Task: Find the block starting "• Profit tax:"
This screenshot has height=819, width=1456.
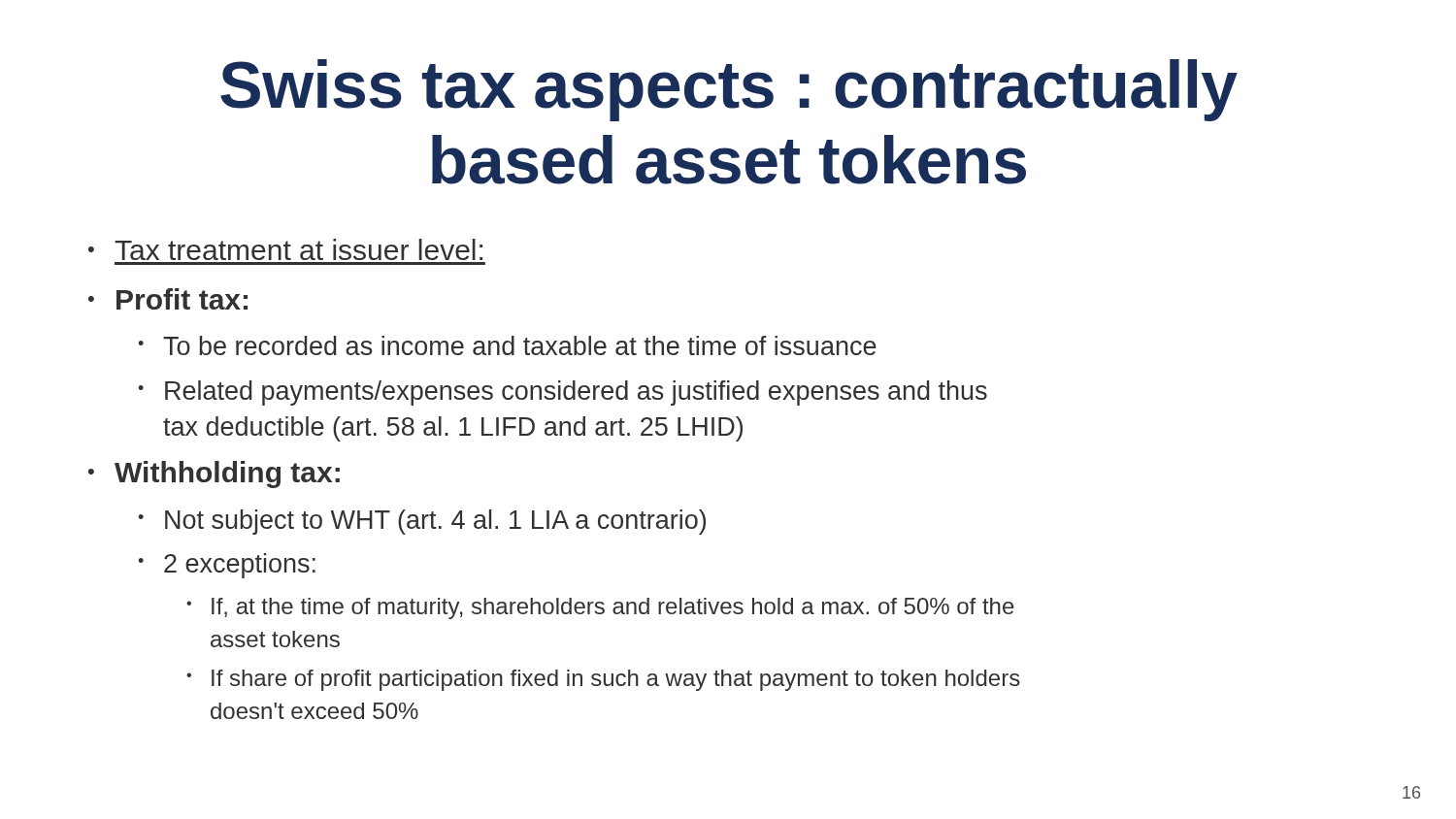Action: (169, 300)
